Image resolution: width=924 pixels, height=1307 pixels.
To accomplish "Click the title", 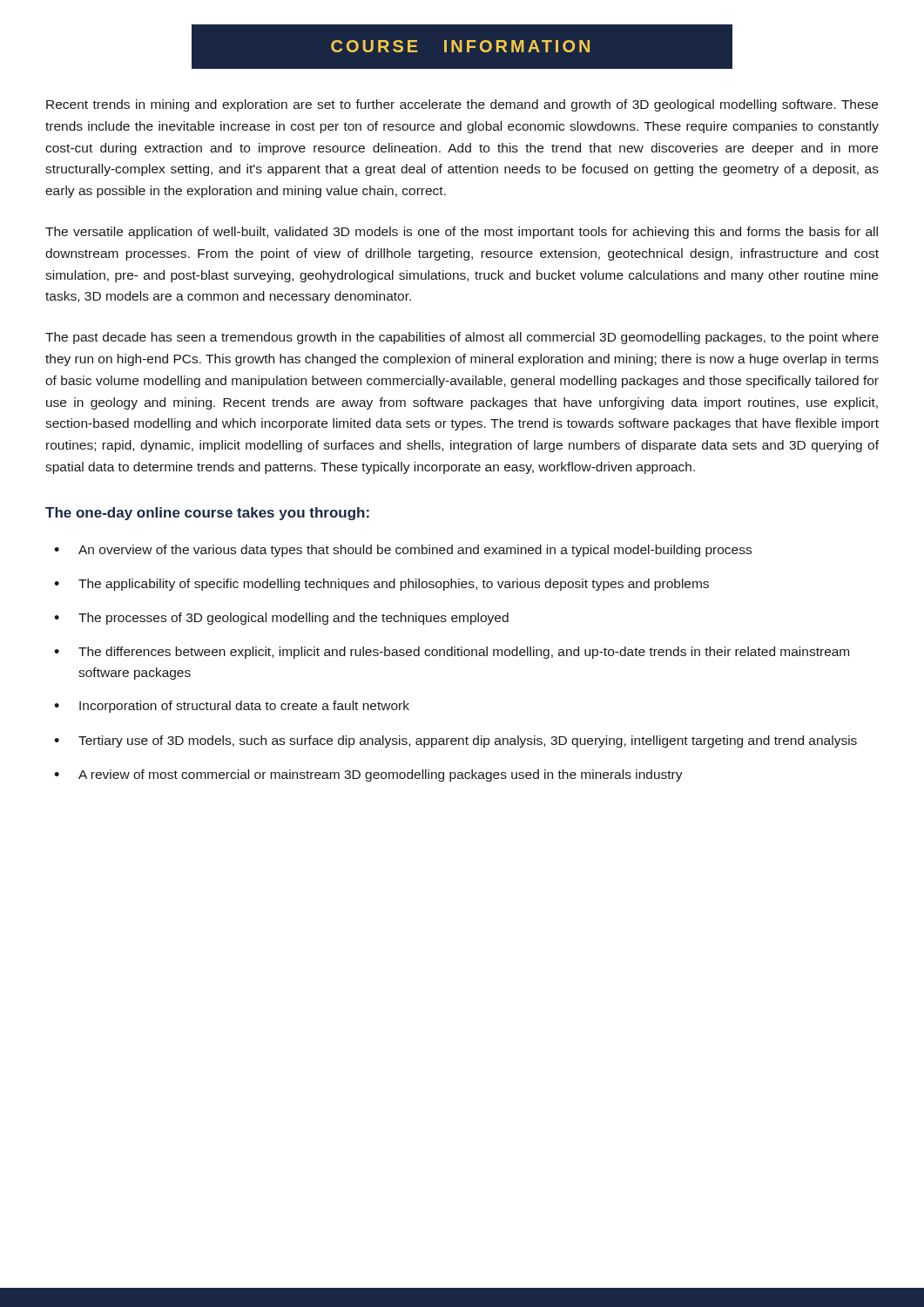I will click(462, 46).
